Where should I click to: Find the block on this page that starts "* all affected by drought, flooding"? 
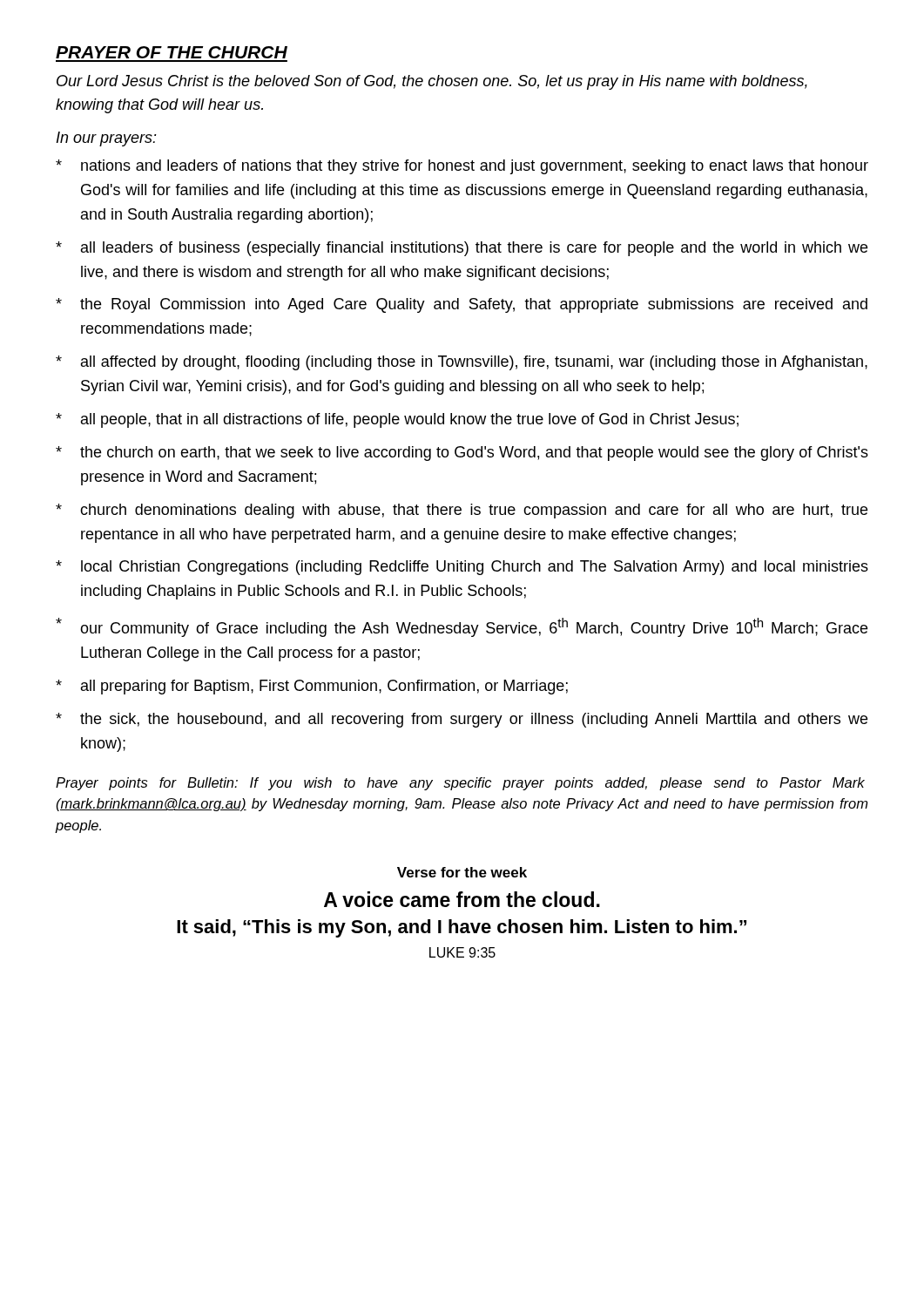click(x=462, y=375)
